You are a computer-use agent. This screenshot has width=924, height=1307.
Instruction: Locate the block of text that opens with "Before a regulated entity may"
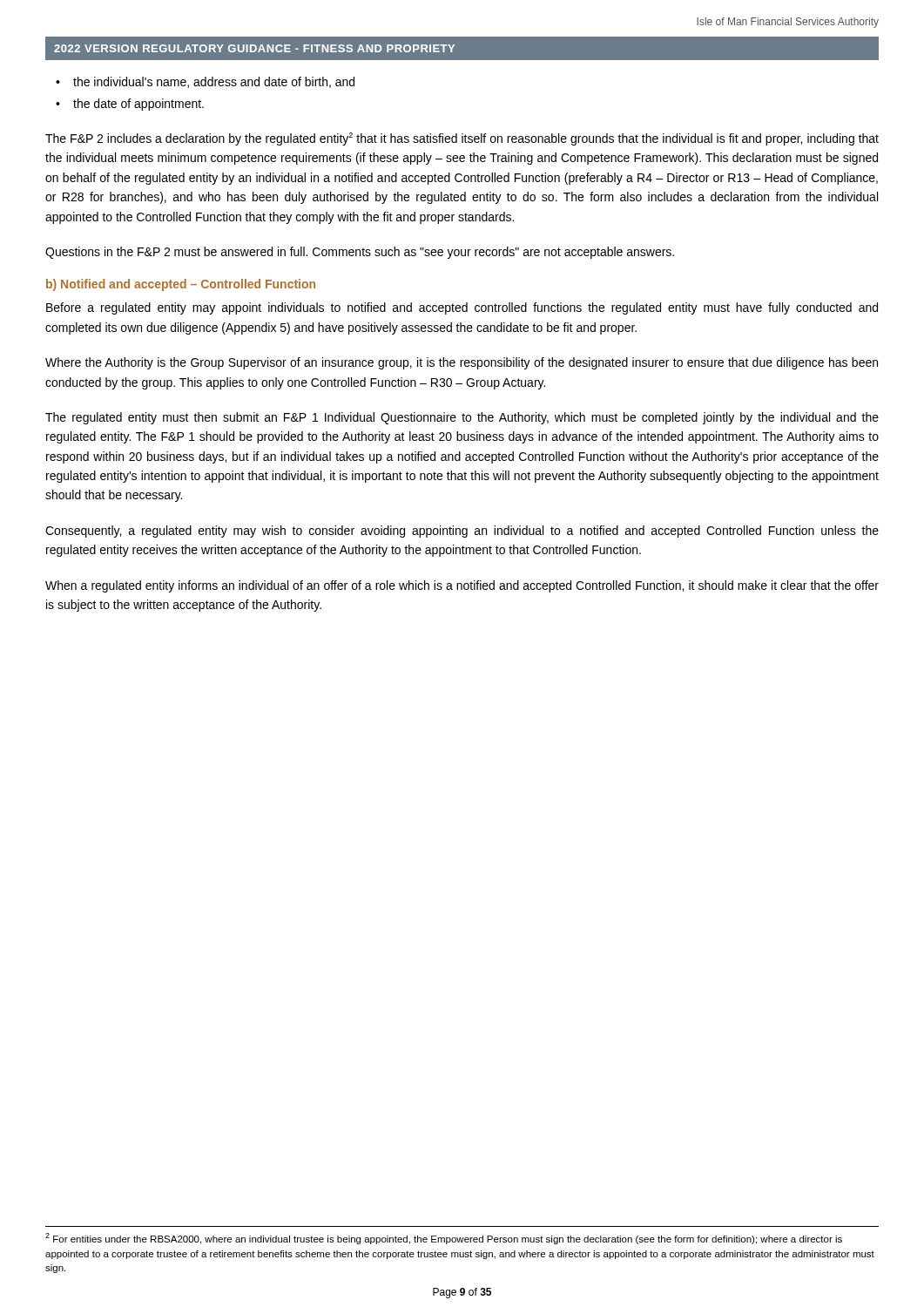[x=462, y=318]
